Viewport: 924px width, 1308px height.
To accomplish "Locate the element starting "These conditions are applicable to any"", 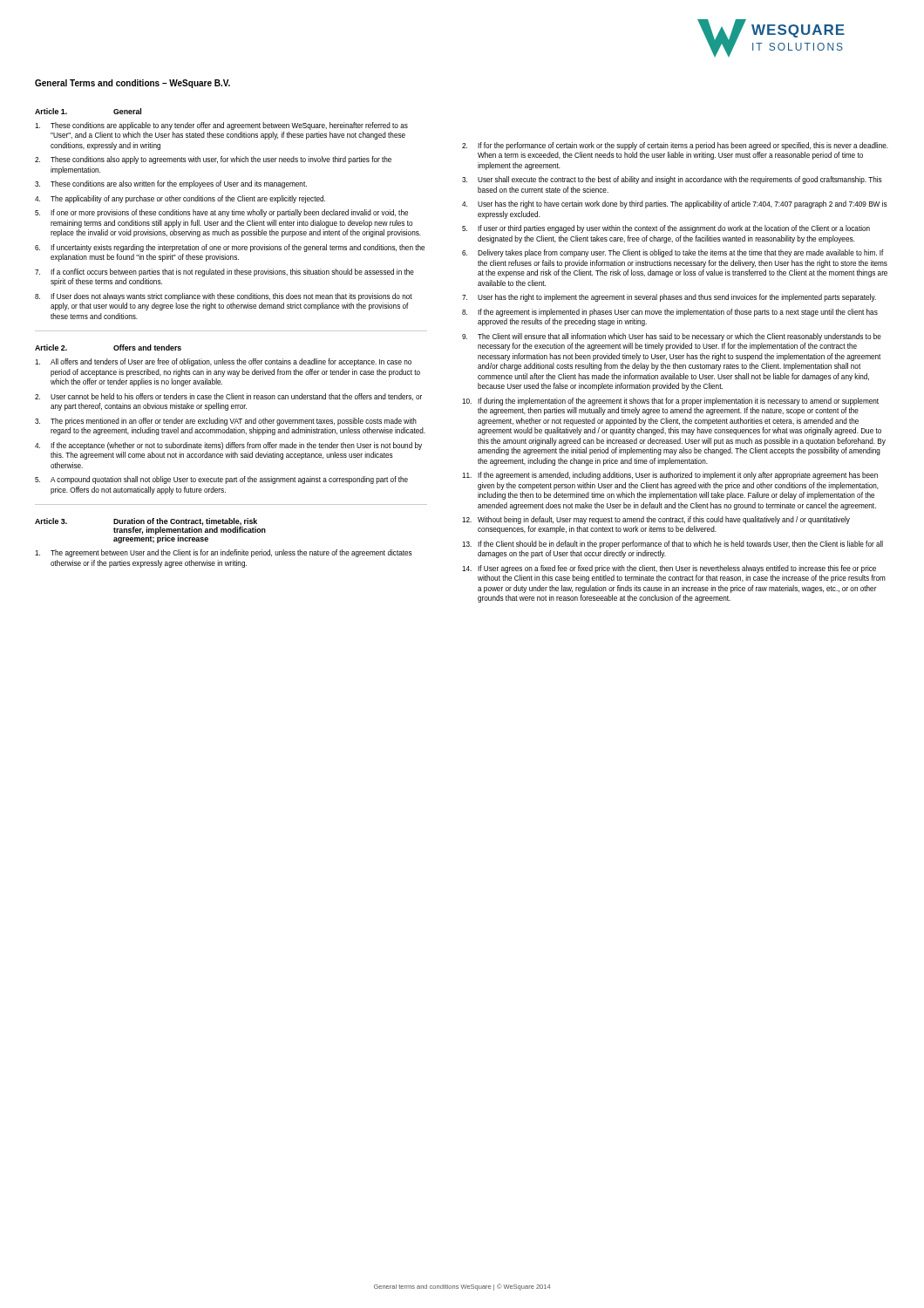I will point(231,136).
